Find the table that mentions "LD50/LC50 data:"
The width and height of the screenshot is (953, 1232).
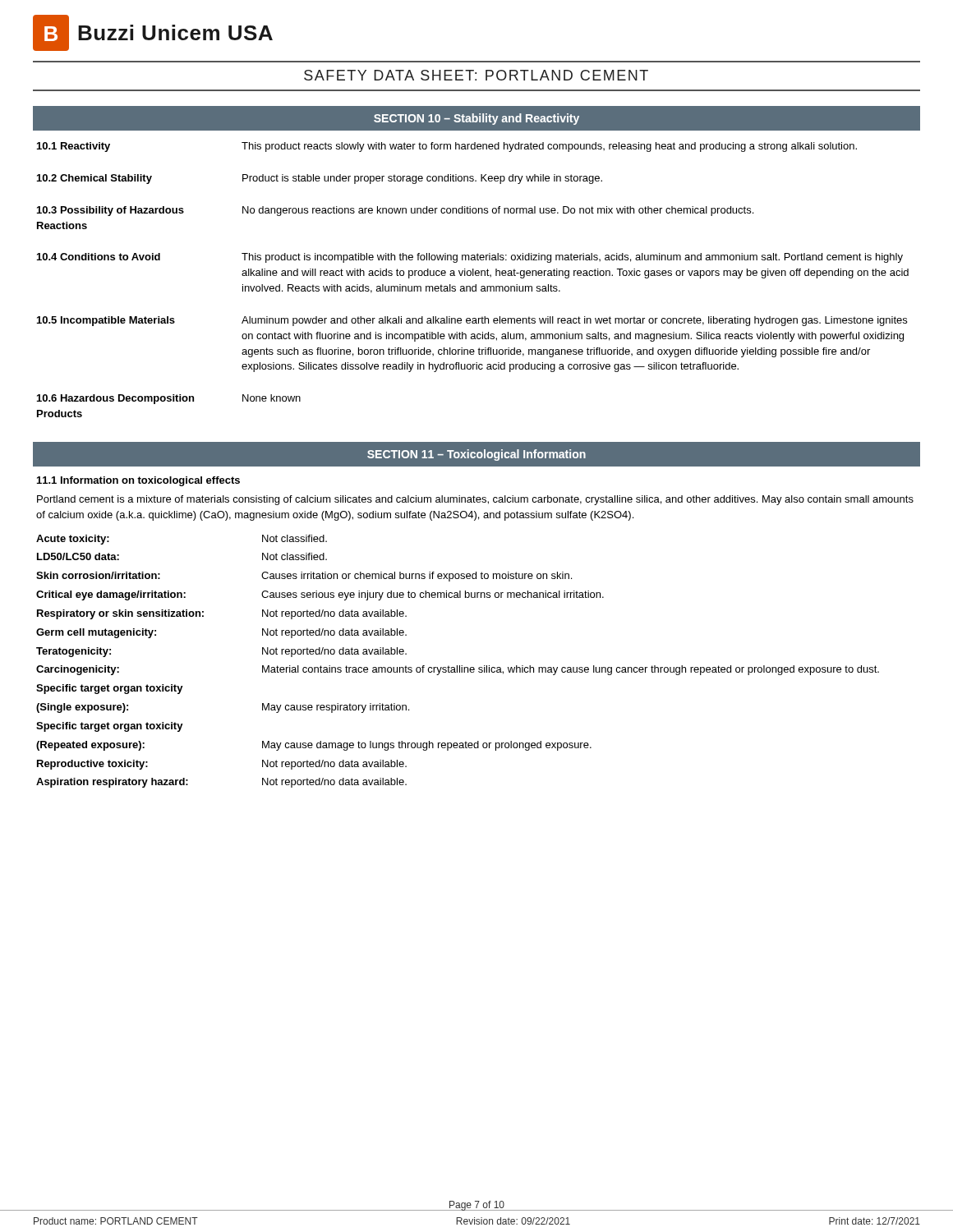476,661
